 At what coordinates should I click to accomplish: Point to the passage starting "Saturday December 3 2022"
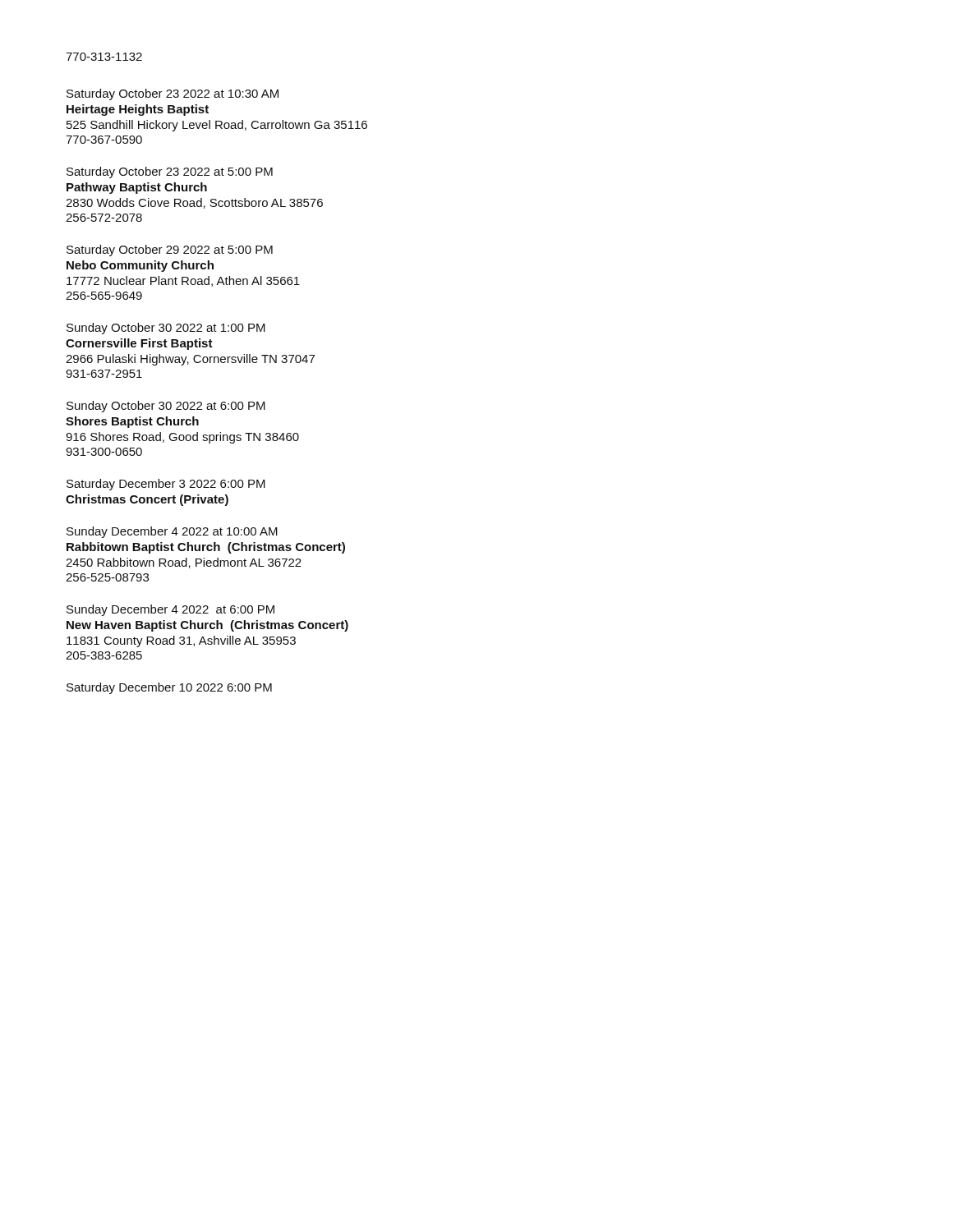(x=166, y=485)
